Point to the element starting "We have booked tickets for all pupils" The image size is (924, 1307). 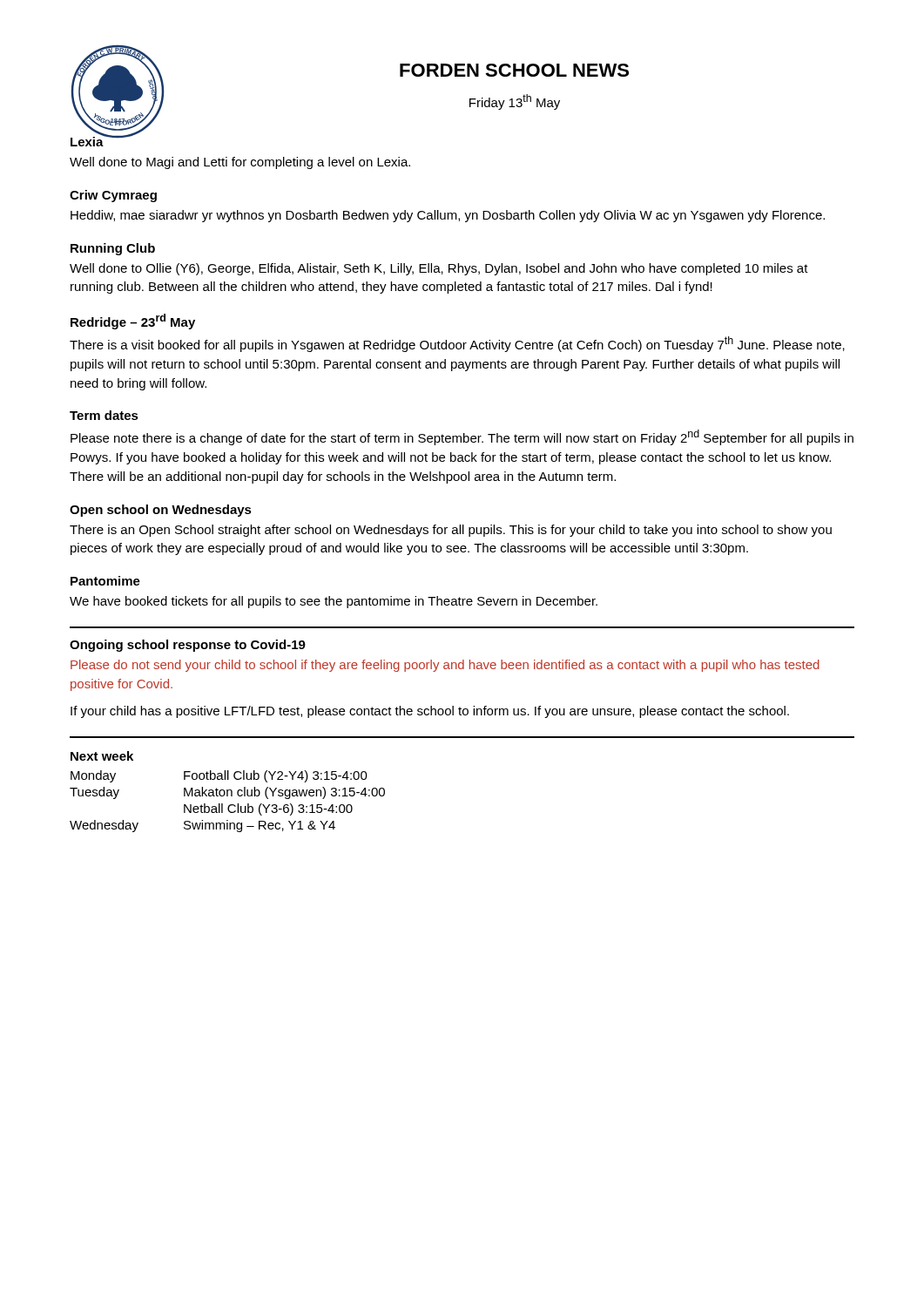tap(334, 601)
